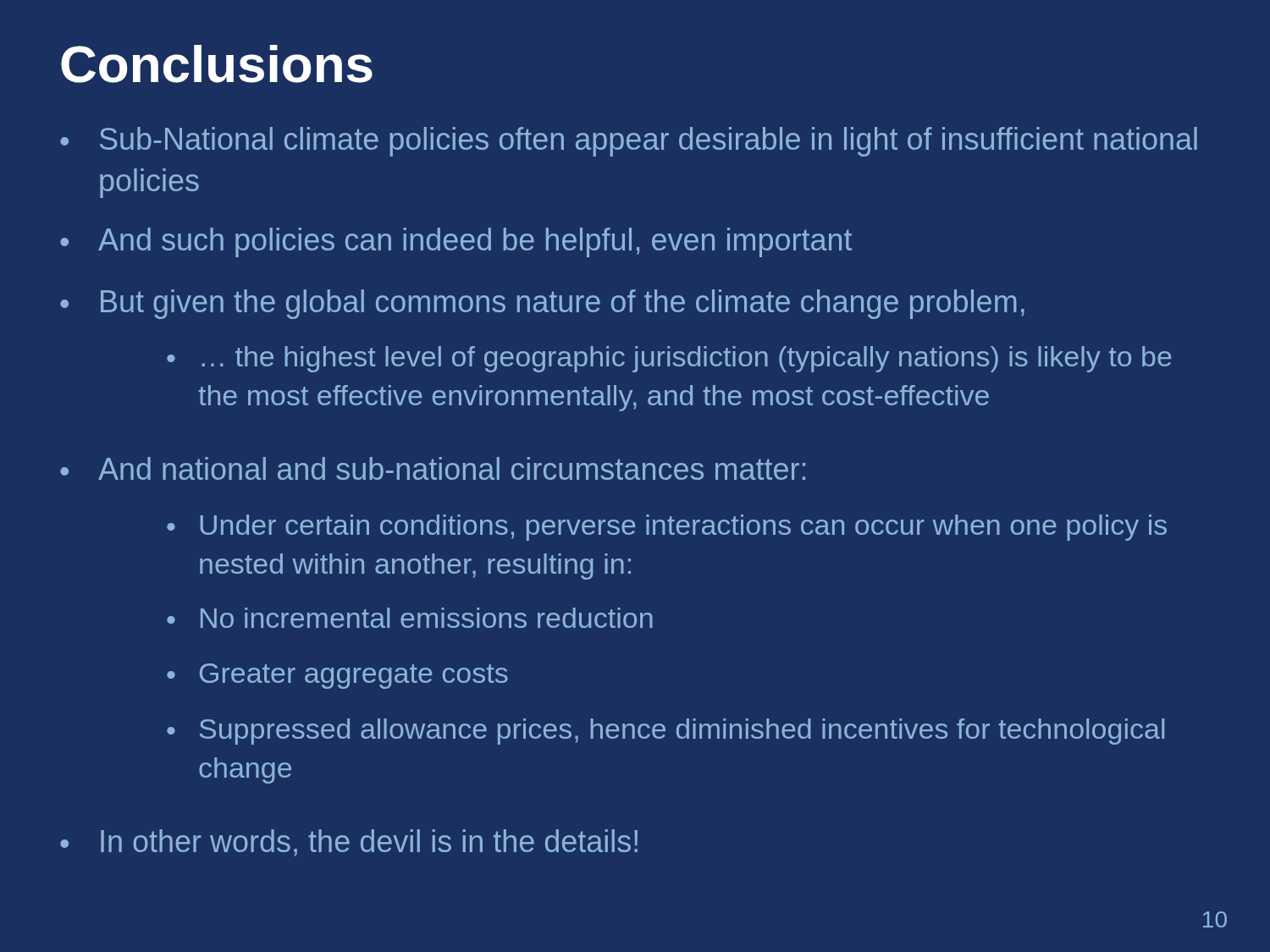Click the passage that begins "• And national and sub-national circumstances matter: •"
Screen dimensions: 952x1270
click(x=635, y=626)
